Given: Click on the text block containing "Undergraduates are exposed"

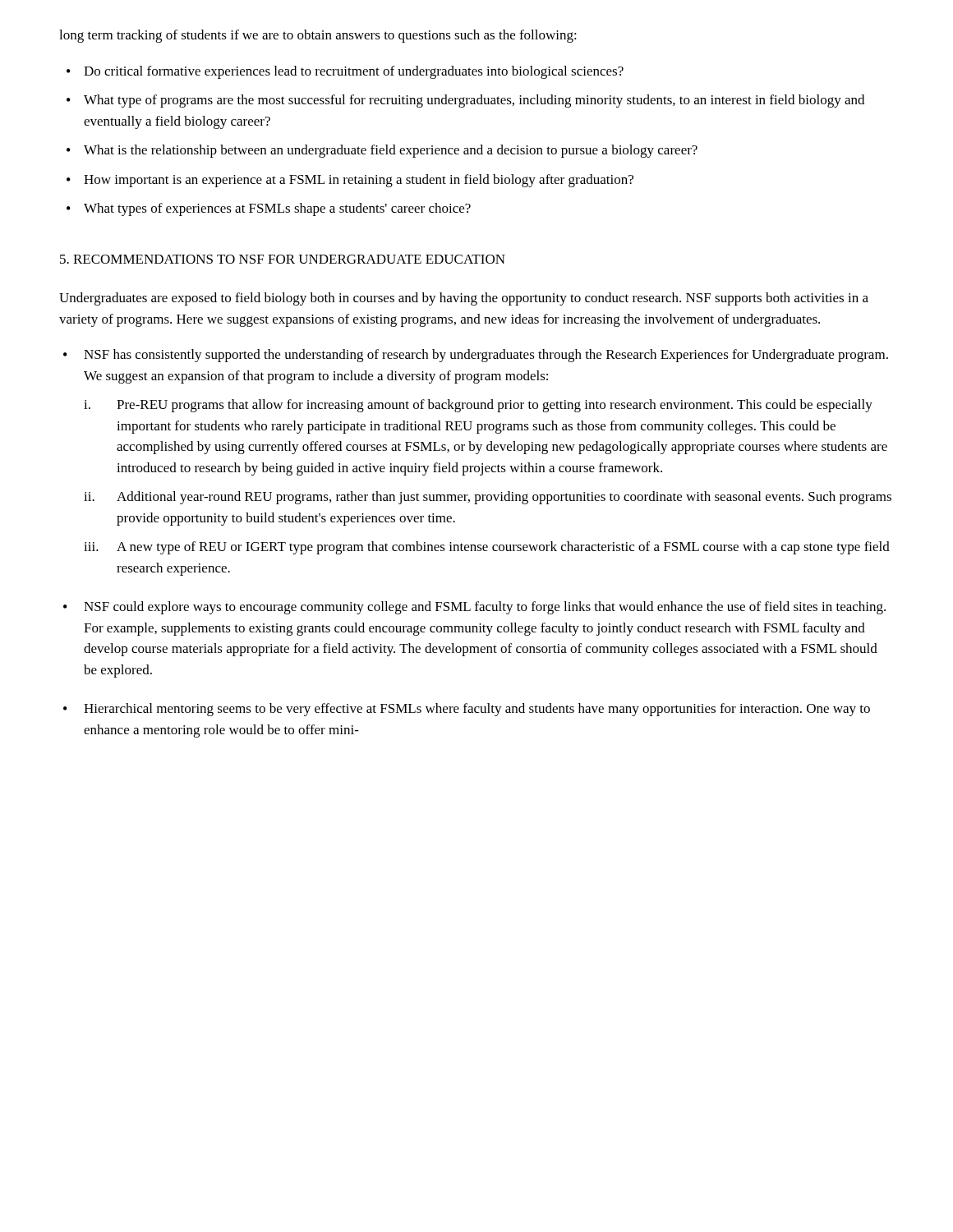Looking at the screenshot, I should pyautogui.click(x=464, y=308).
